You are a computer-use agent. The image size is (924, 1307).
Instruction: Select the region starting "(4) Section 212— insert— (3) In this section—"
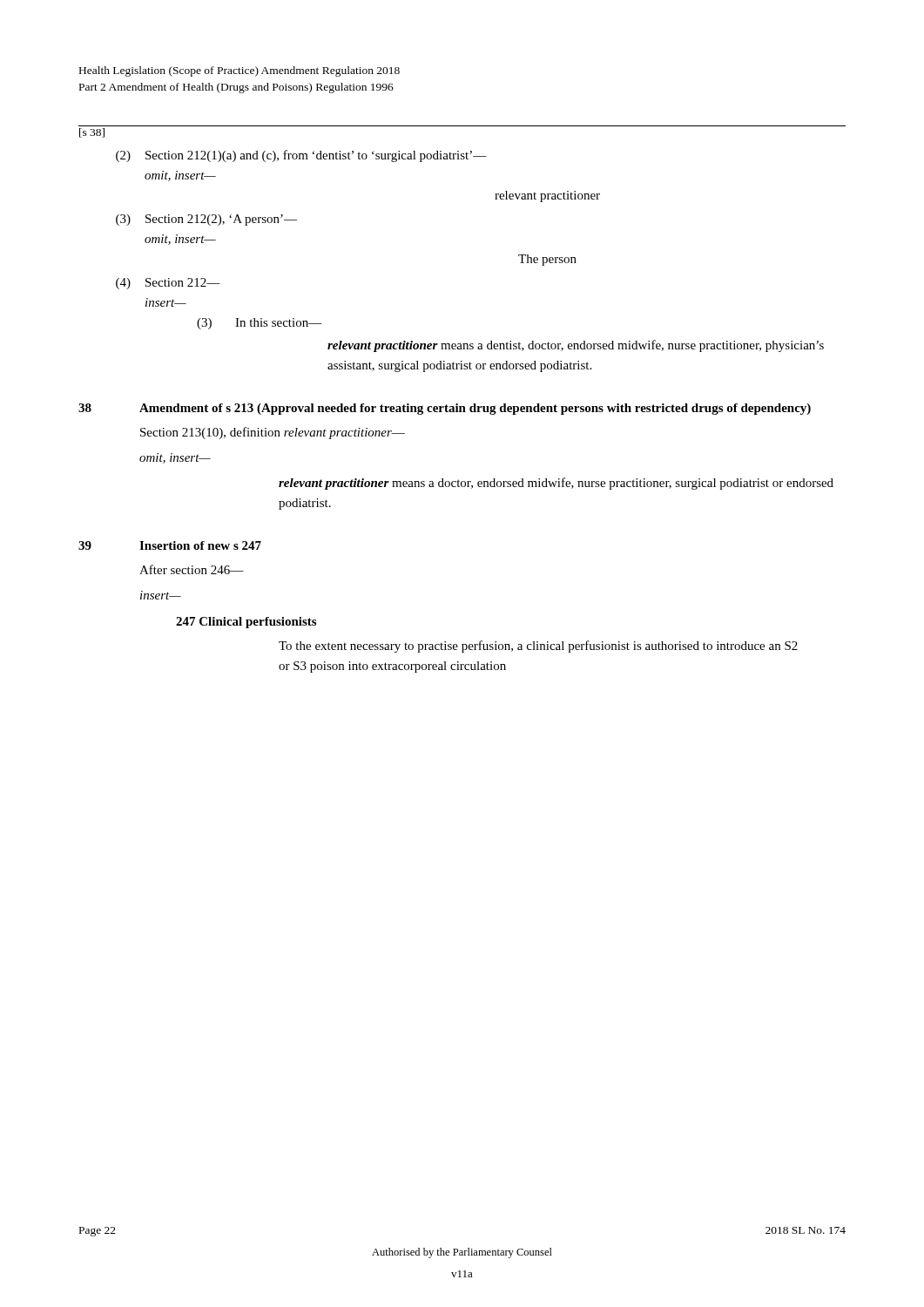168,284
